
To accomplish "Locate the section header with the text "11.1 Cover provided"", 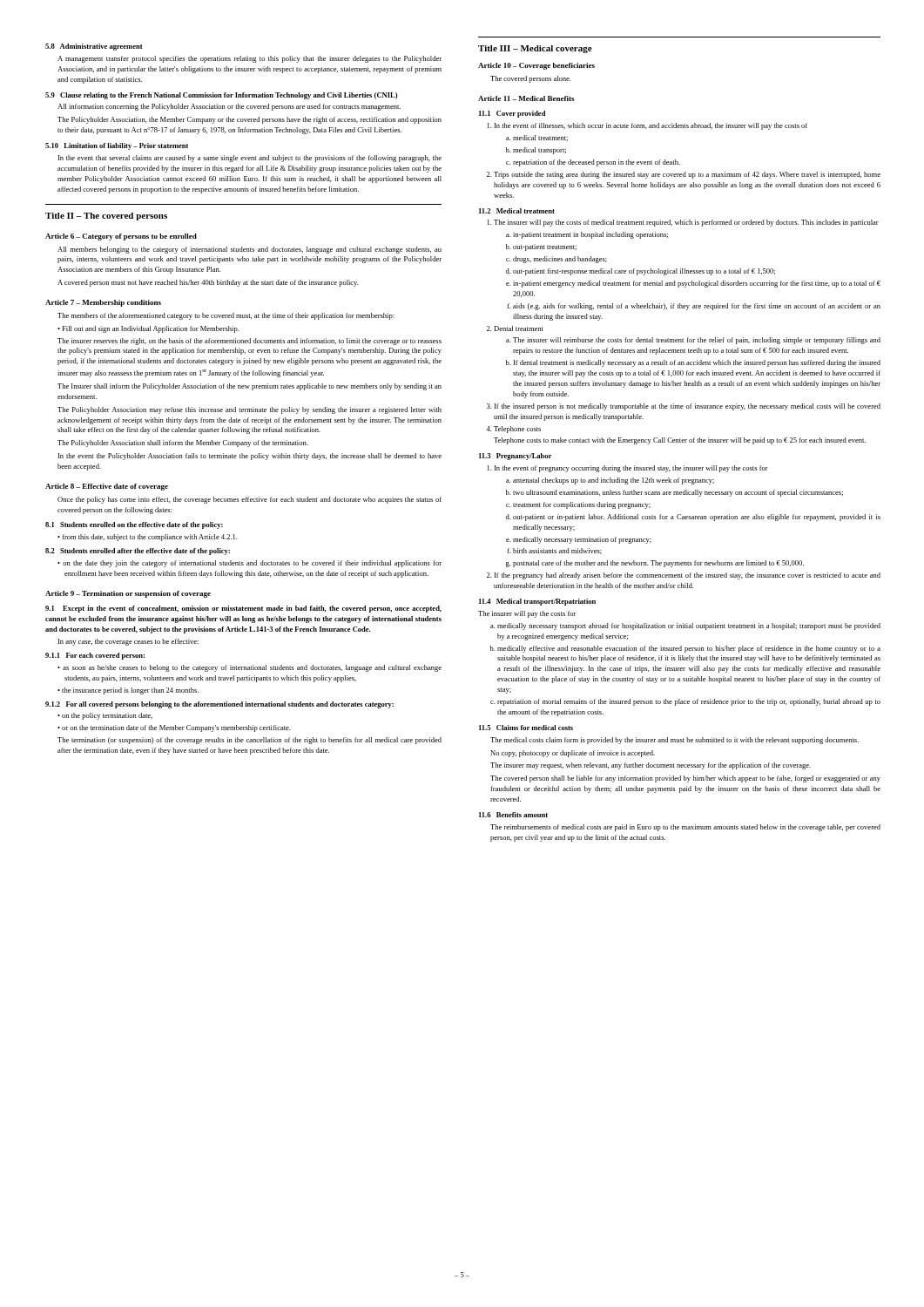I will (679, 114).
